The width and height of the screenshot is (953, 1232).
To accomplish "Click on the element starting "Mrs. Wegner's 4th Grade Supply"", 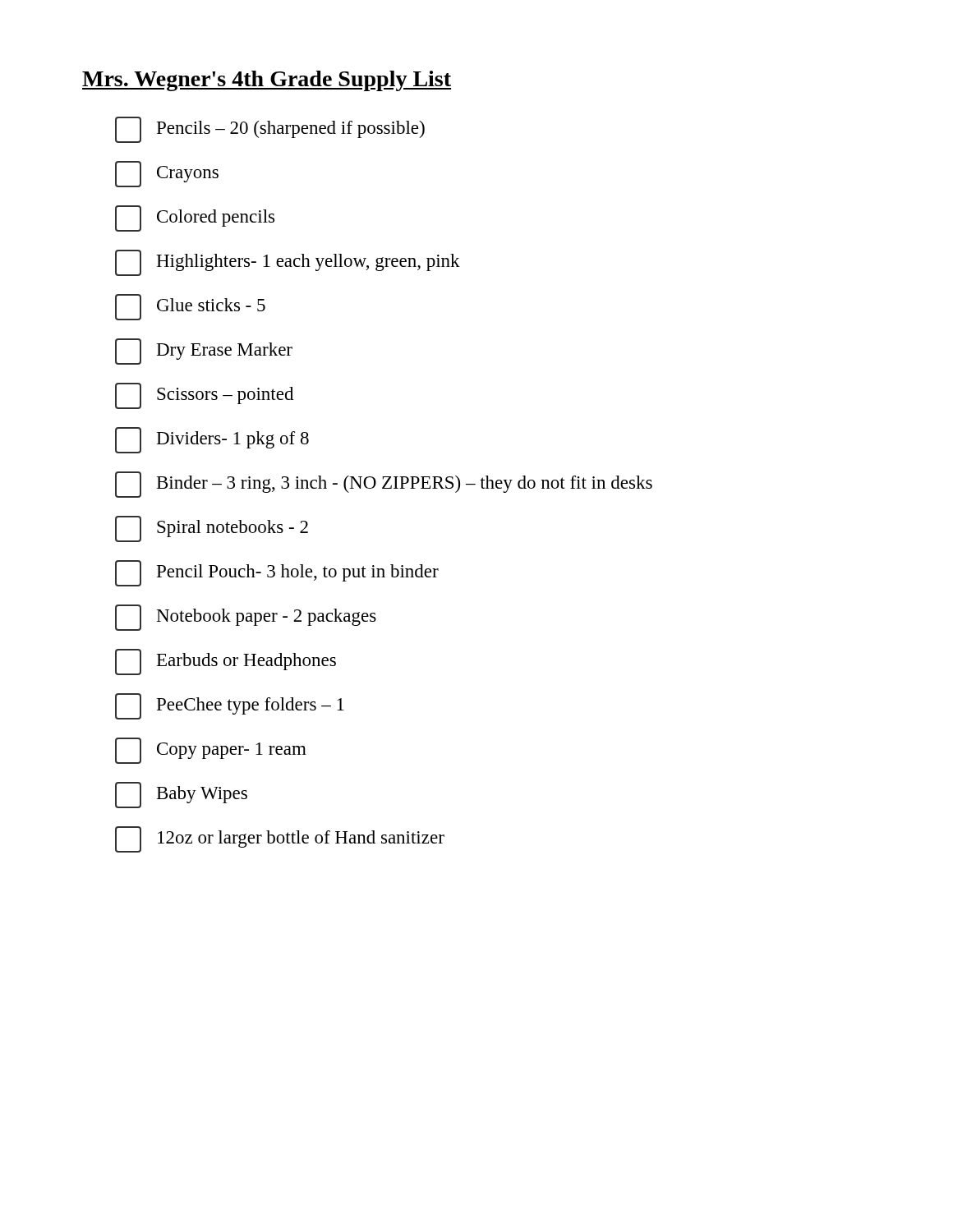I will click(267, 78).
